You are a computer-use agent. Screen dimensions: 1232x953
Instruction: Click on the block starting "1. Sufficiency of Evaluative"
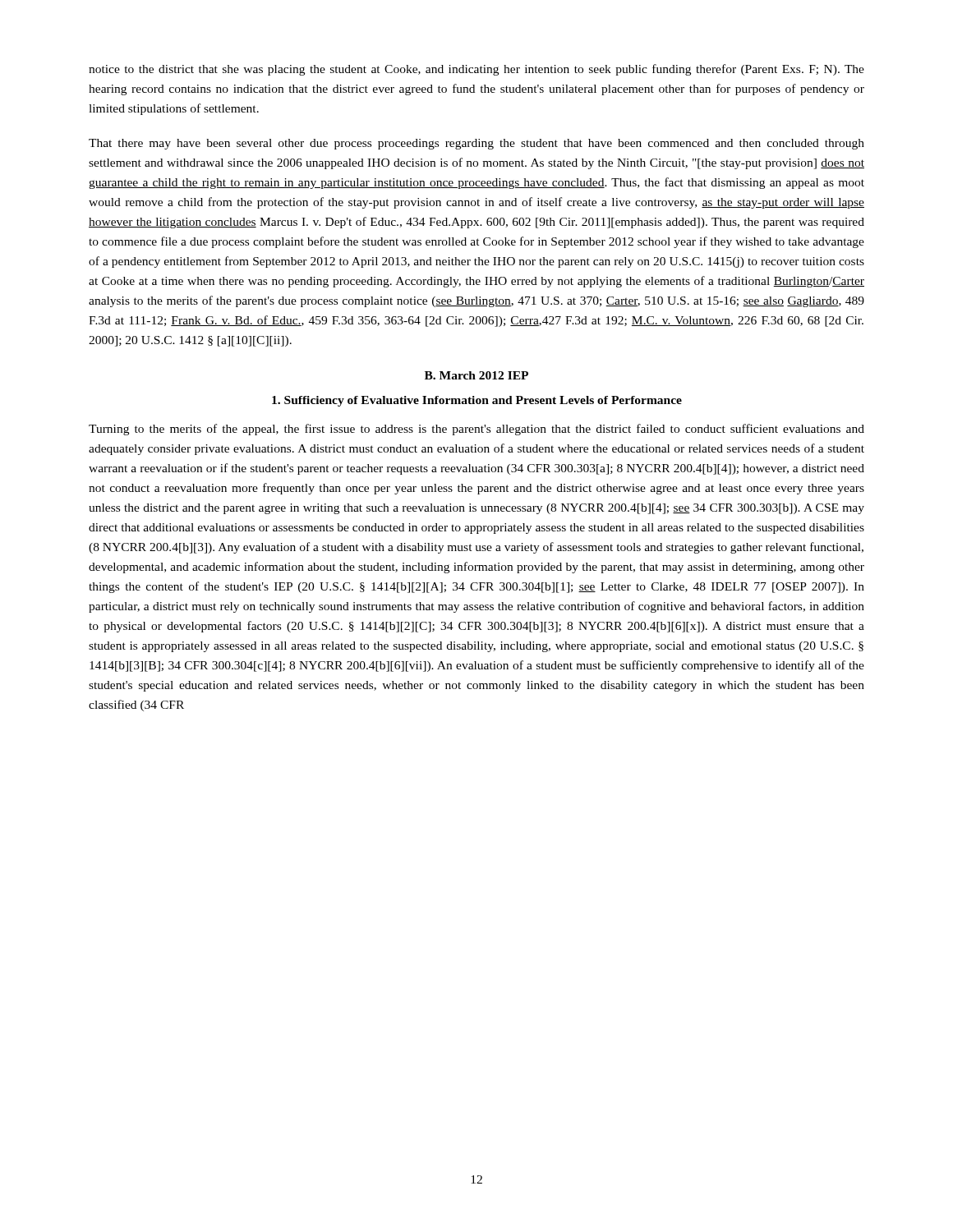(x=476, y=400)
